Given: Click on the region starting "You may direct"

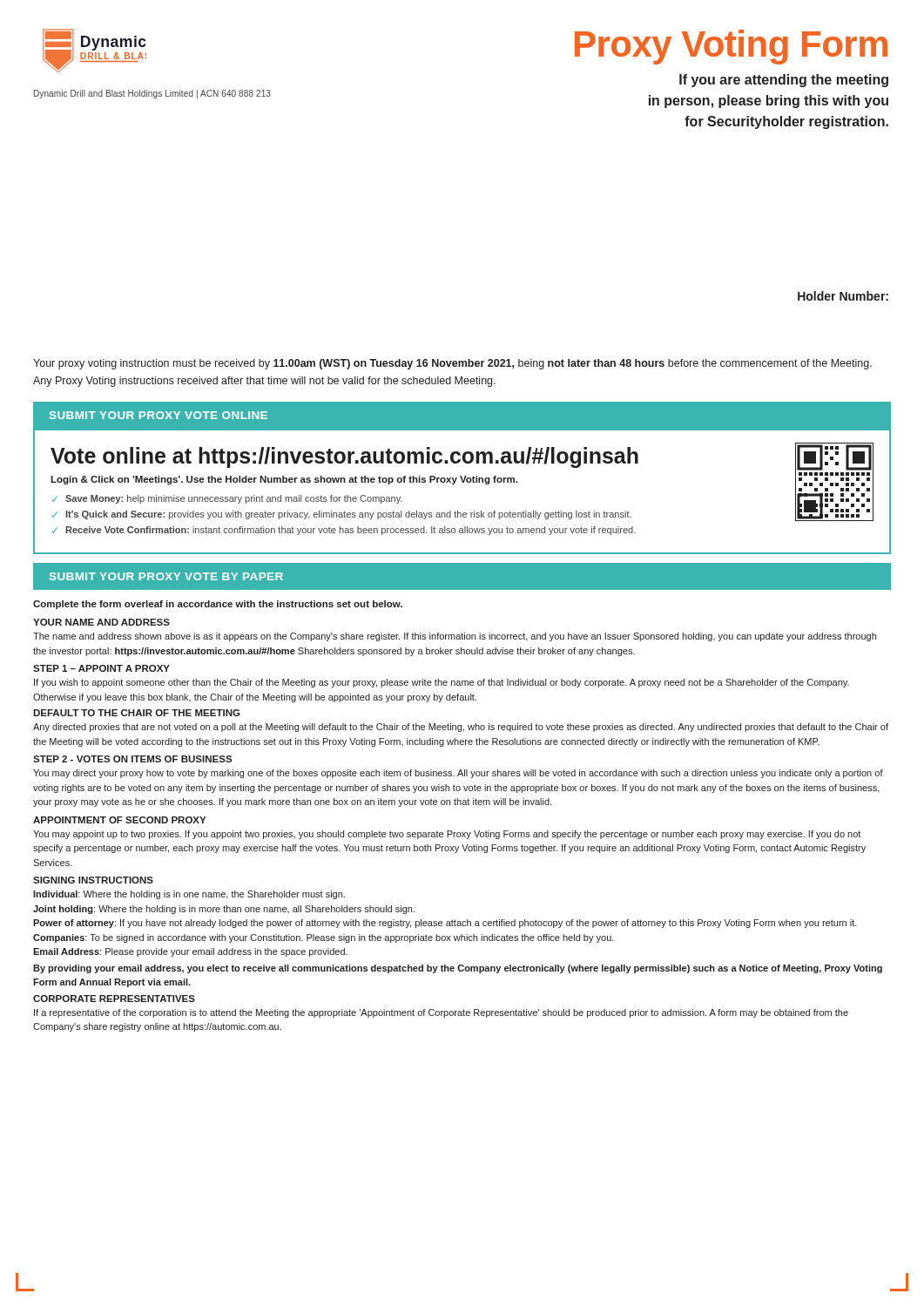Looking at the screenshot, I should 458,787.
